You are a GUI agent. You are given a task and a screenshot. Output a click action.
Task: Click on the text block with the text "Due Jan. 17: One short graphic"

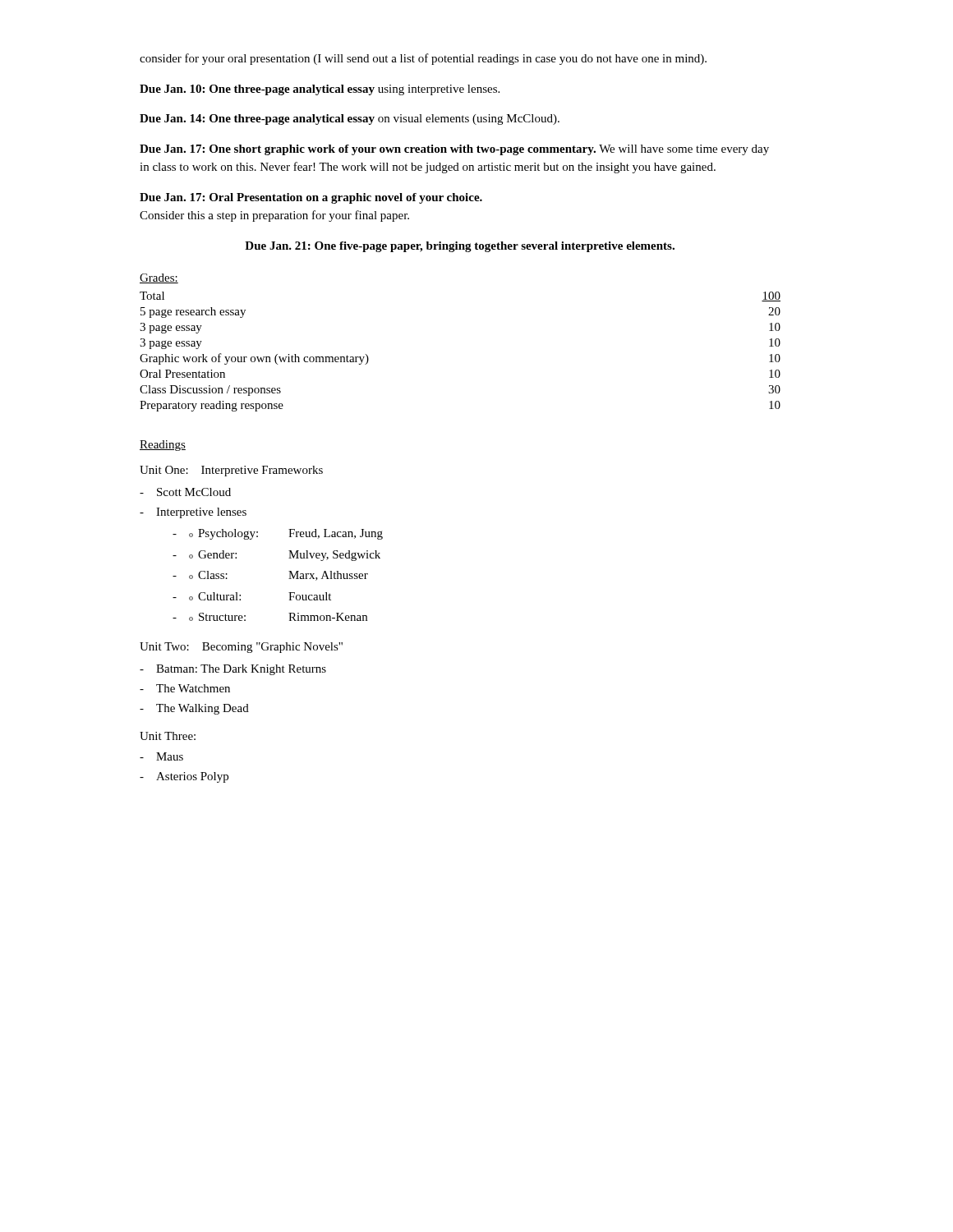pyautogui.click(x=454, y=158)
